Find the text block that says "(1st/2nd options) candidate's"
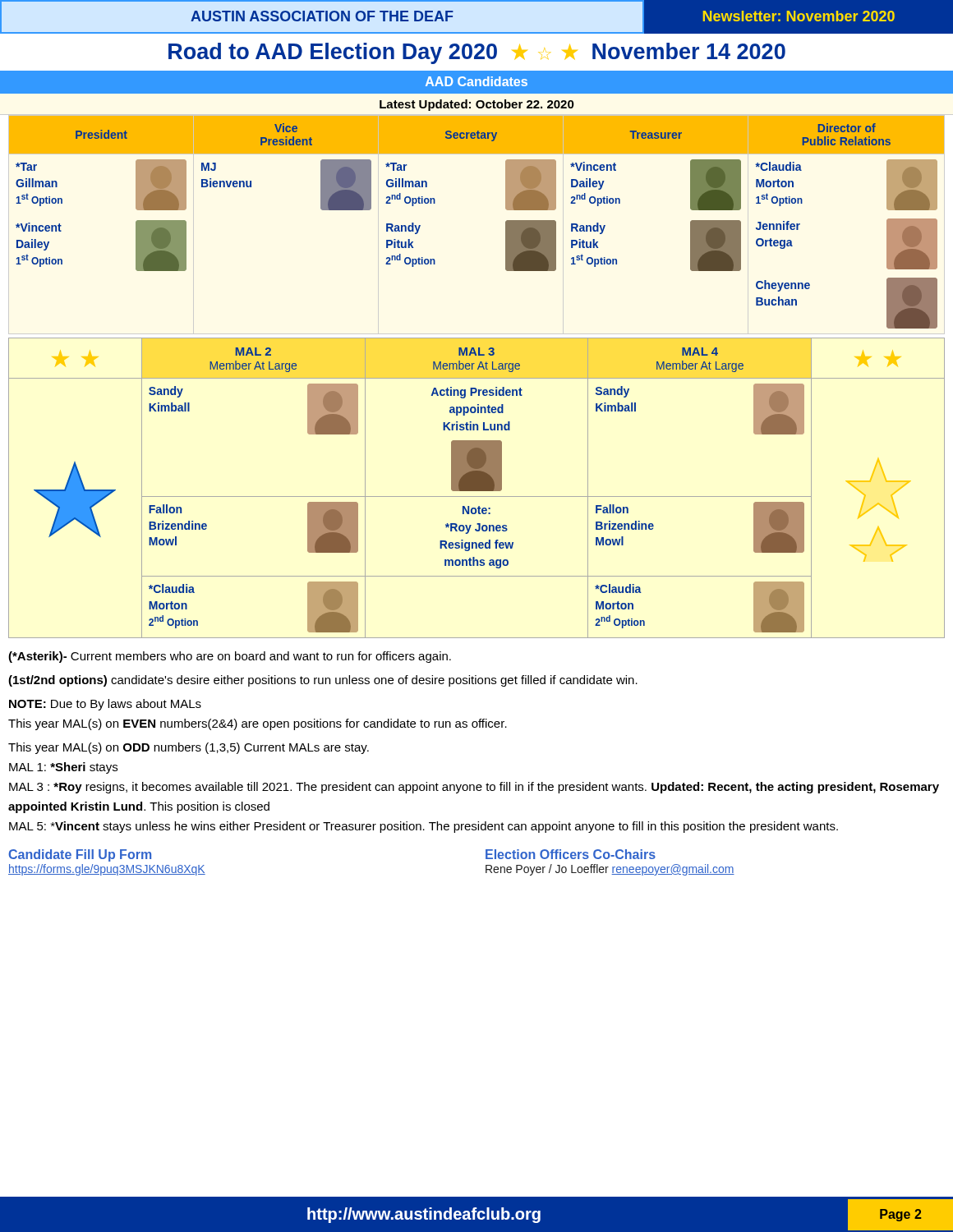The image size is (953, 1232). pyautogui.click(x=323, y=680)
